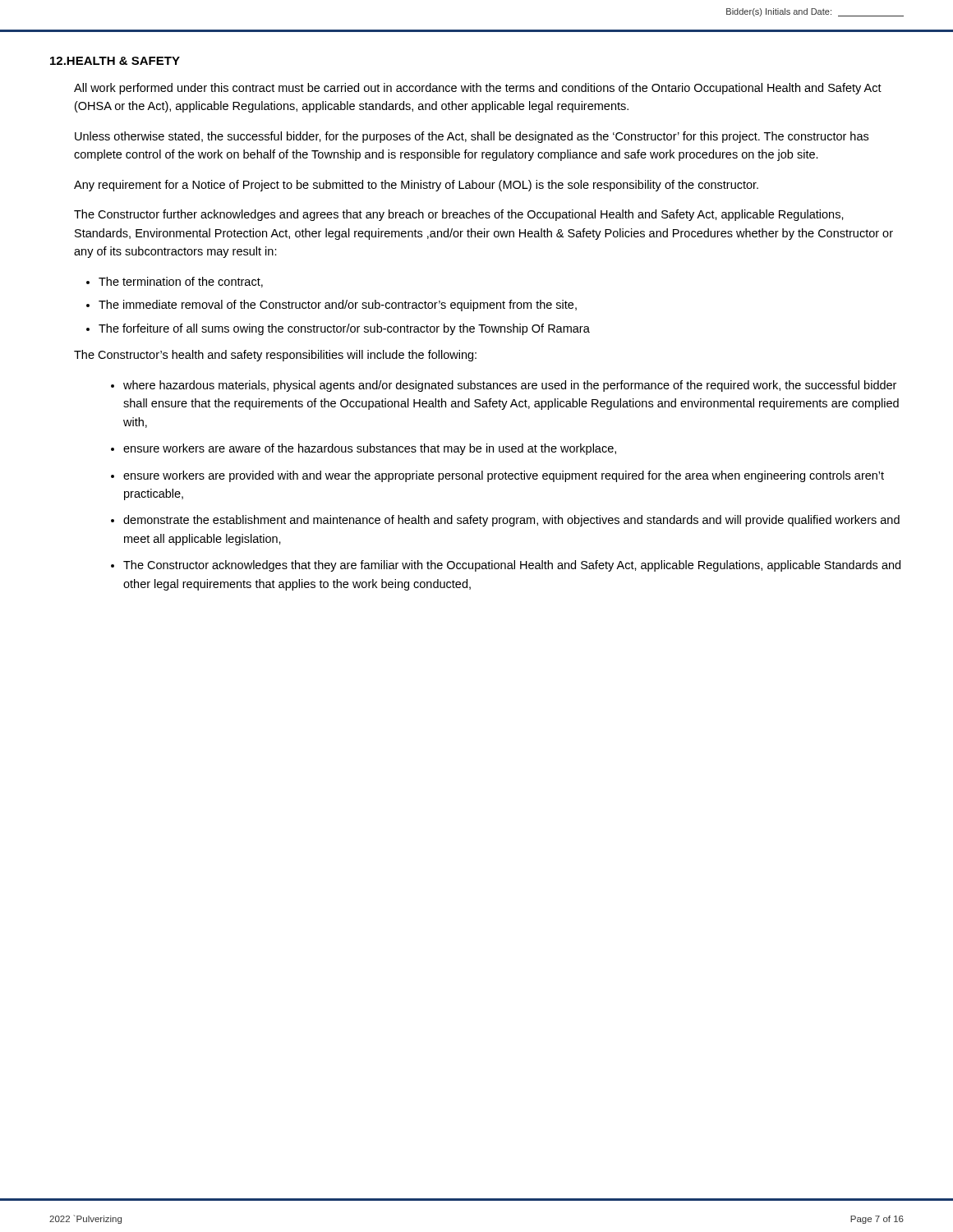Point to the block beginning "The Constructor further acknowledges and"

pyautogui.click(x=484, y=233)
